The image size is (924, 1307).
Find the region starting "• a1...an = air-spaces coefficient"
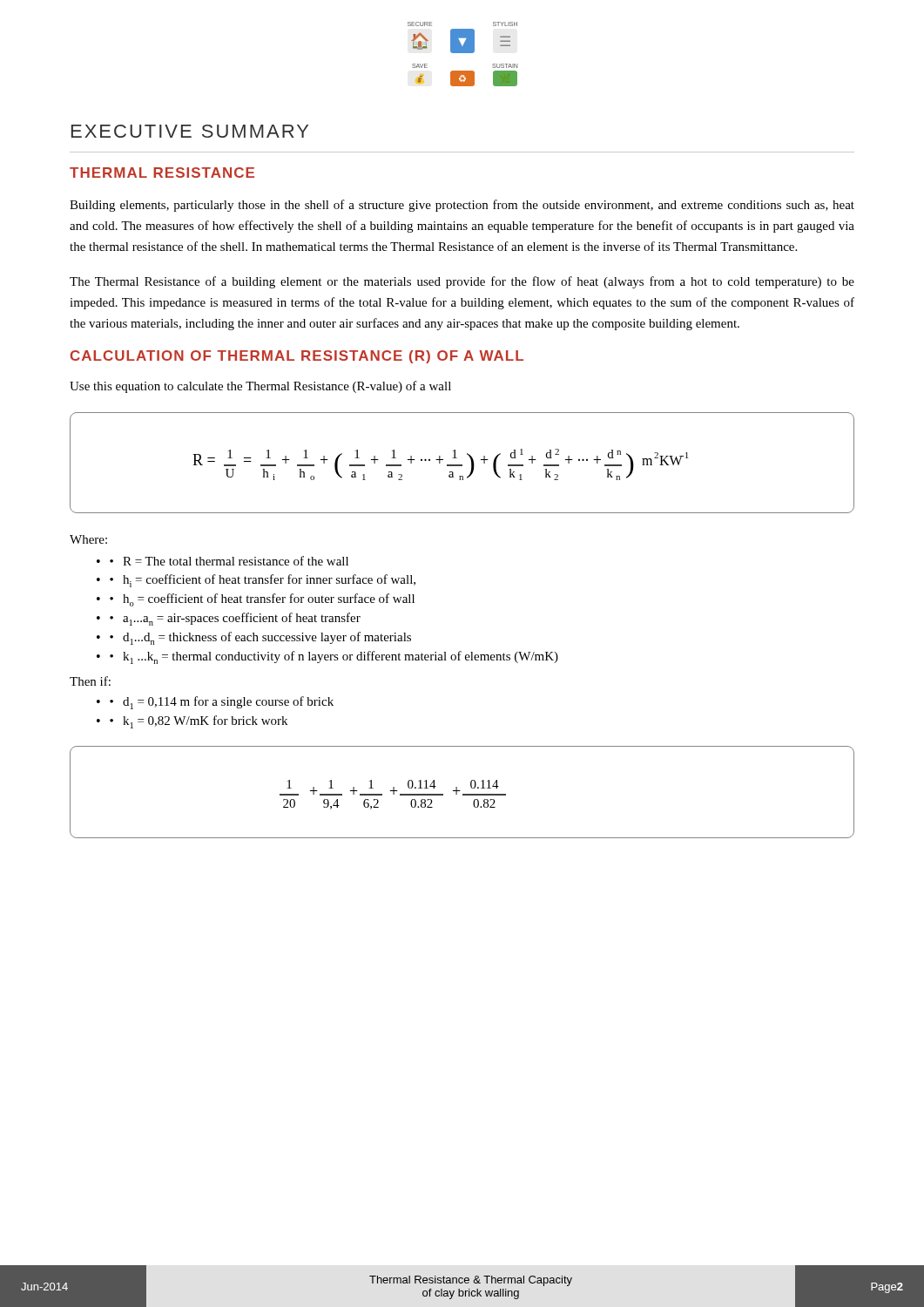click(x=235, y=619)
